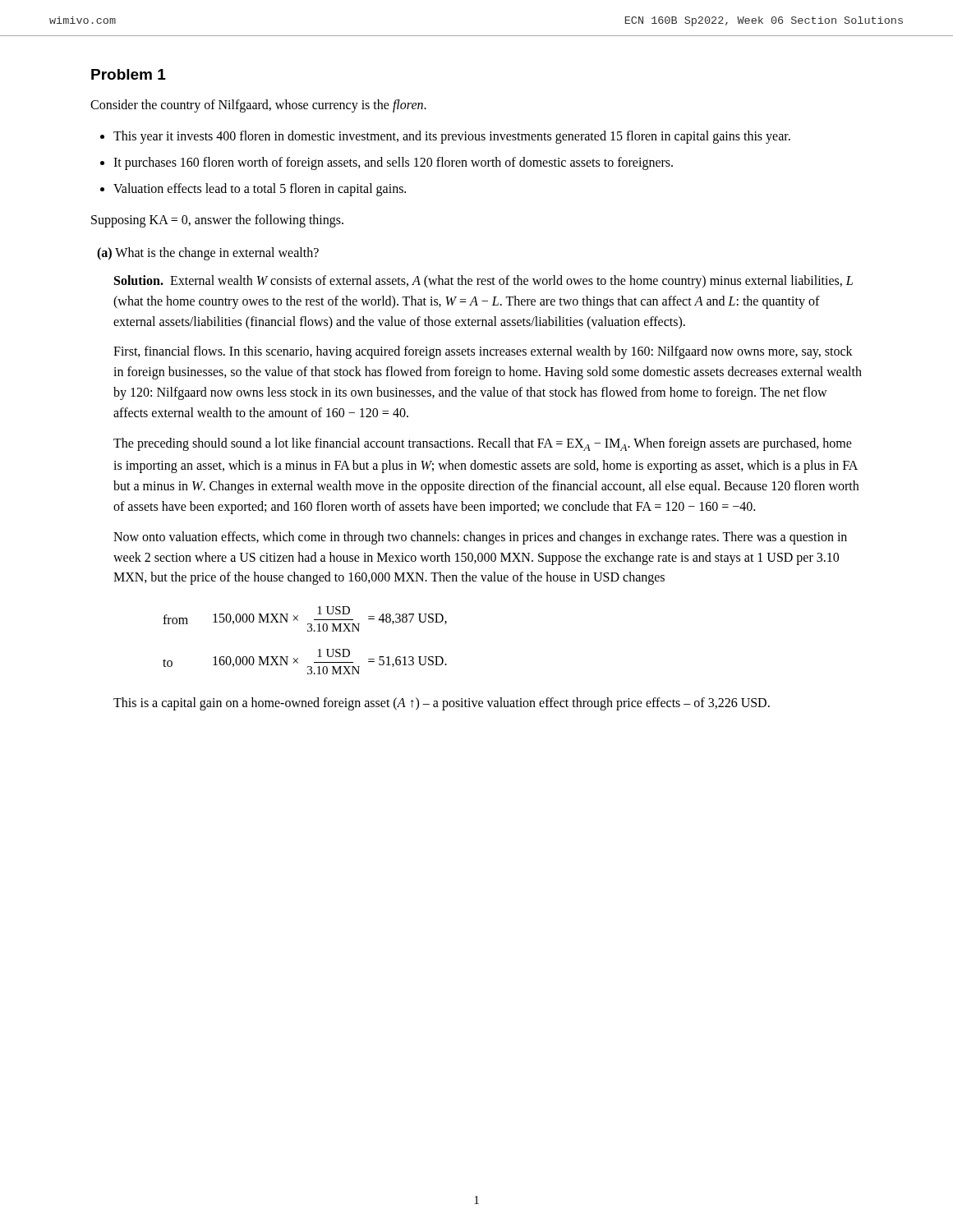This screenshot has width=953, height=1232.
Task: Where is the passage that starts "Consider the country of"?
Action: (259, 105)
